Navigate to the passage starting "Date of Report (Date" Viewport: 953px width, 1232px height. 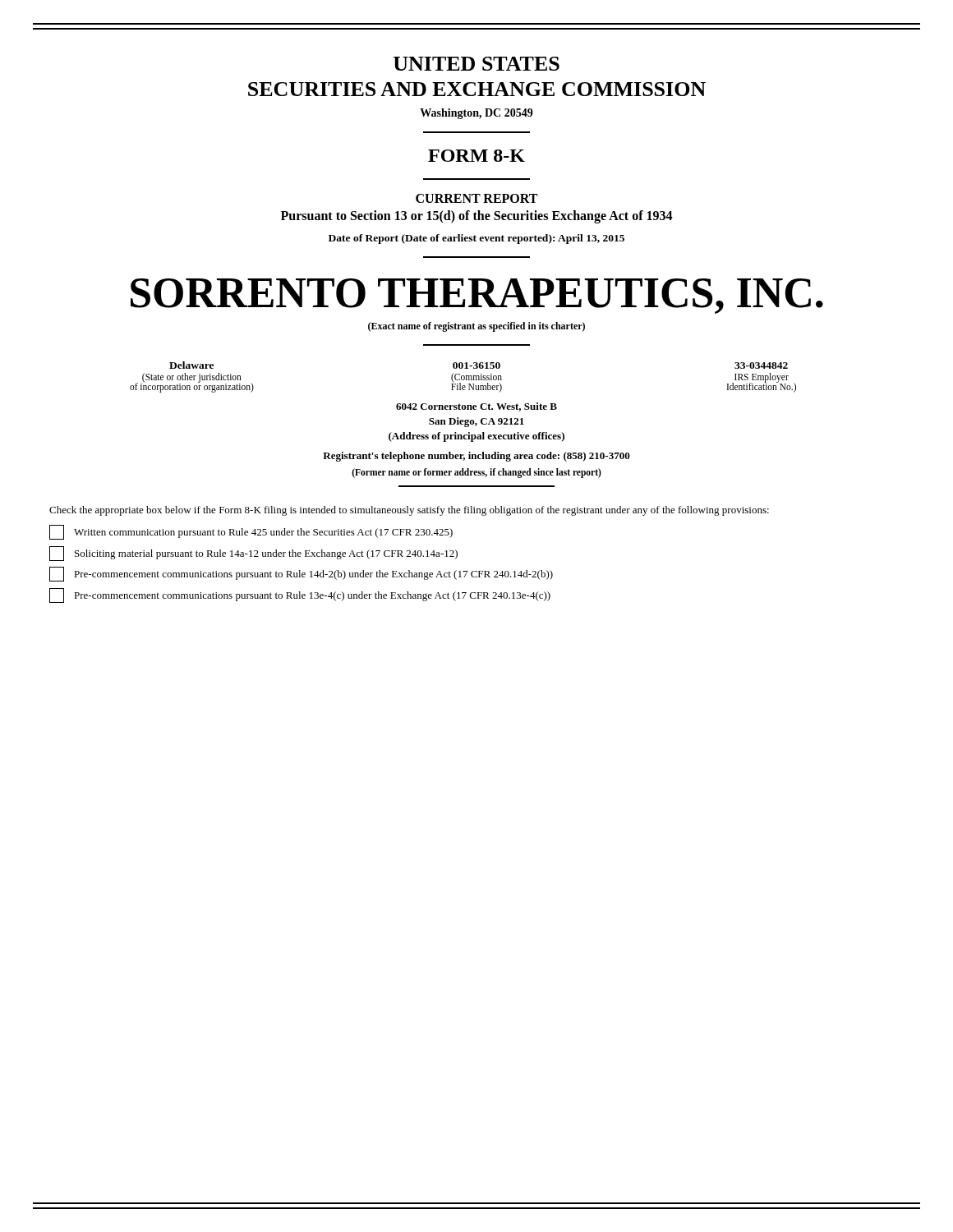click(476, 238)
